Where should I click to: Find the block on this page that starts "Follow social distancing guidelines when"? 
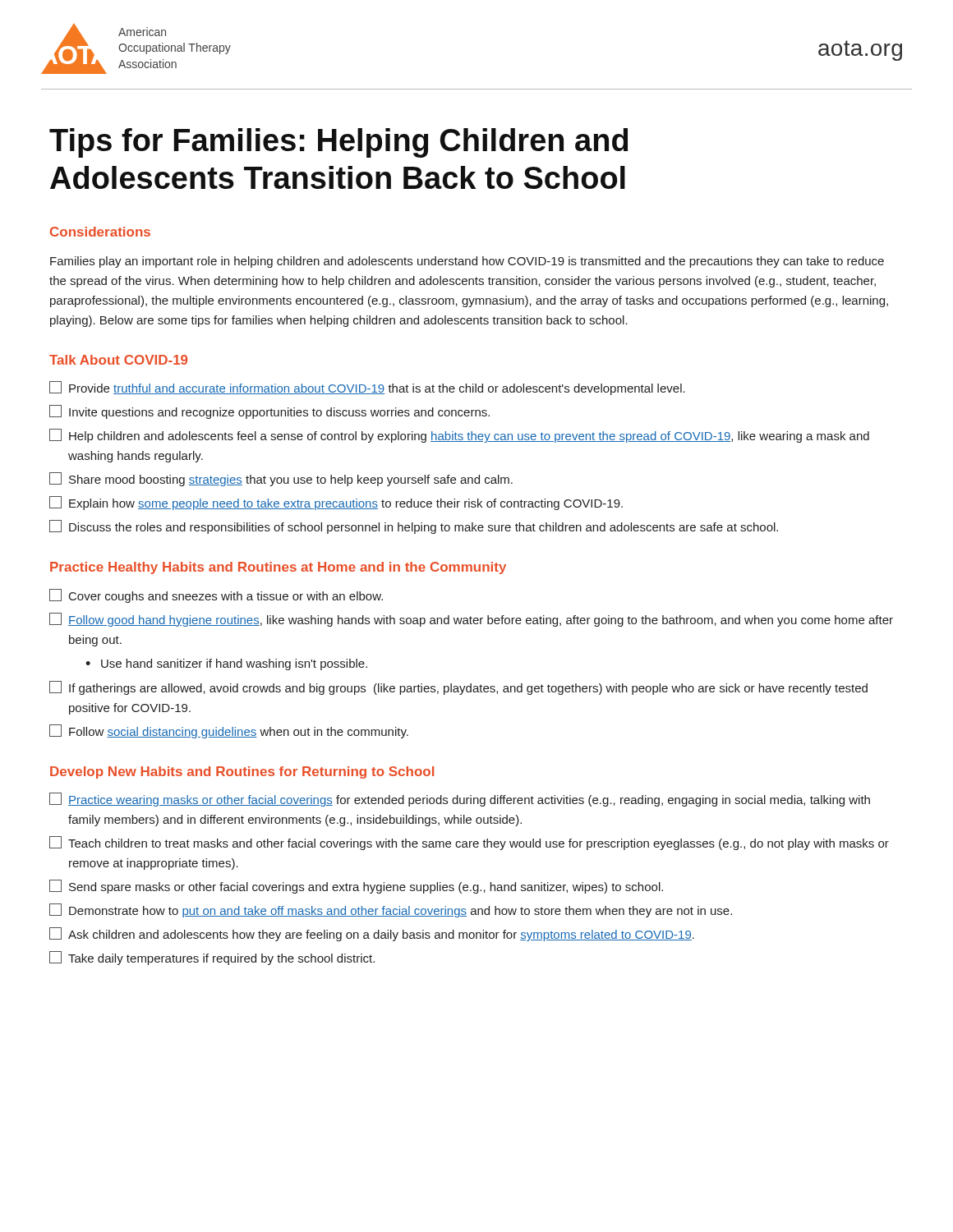pos(229,731)
